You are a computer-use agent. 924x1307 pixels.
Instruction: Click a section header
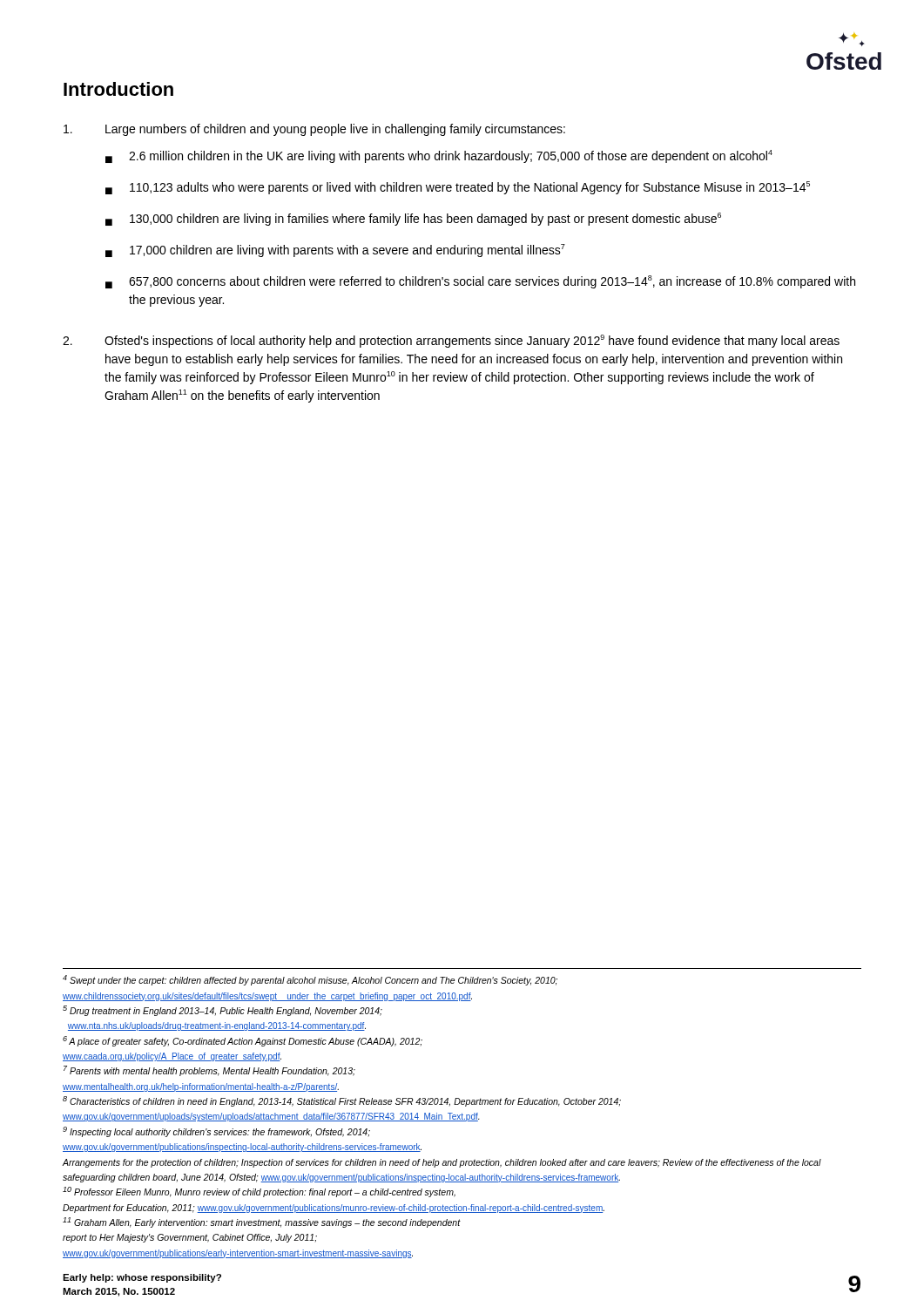pos(119,89)
